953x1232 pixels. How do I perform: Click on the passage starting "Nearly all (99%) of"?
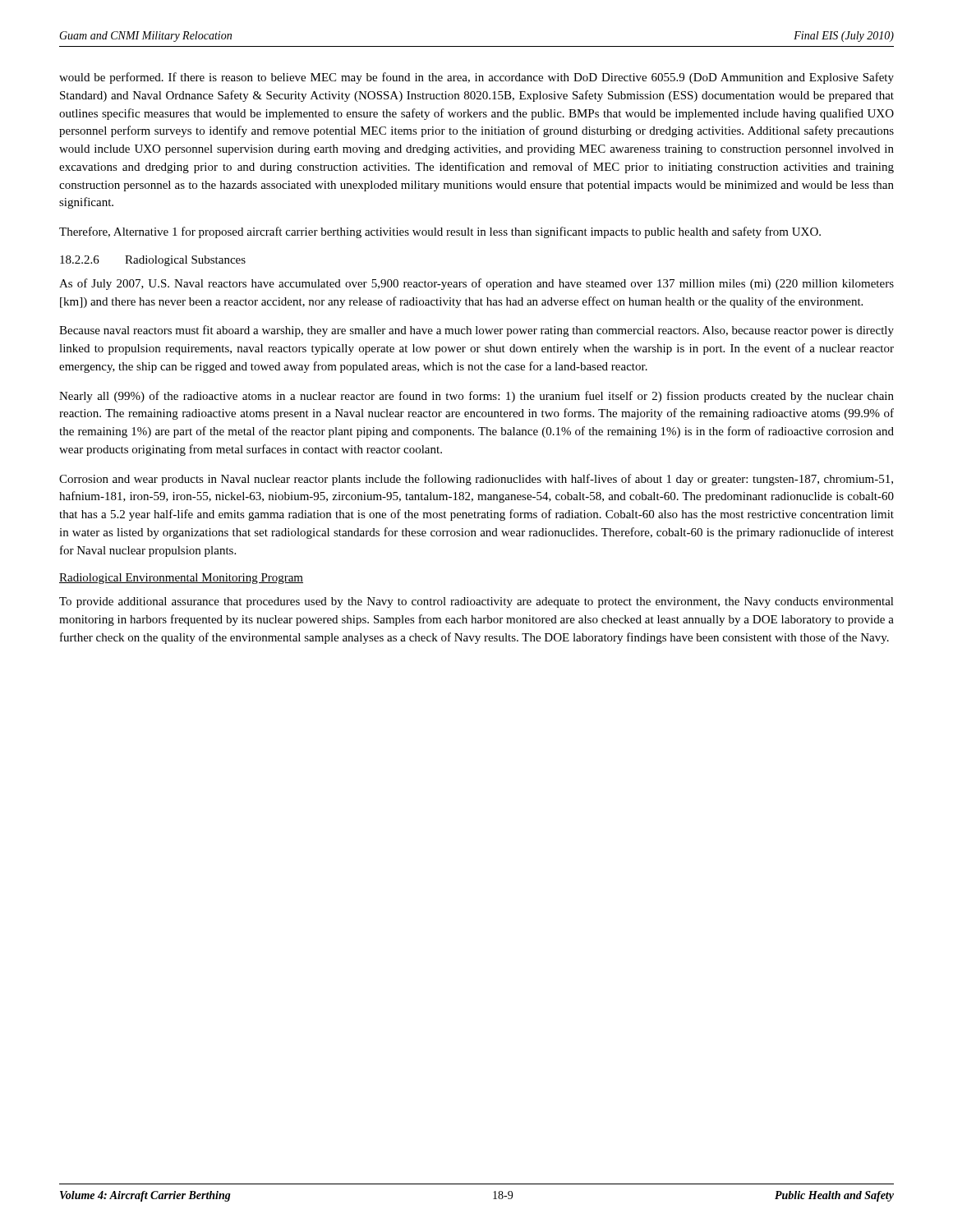[476, 422]
